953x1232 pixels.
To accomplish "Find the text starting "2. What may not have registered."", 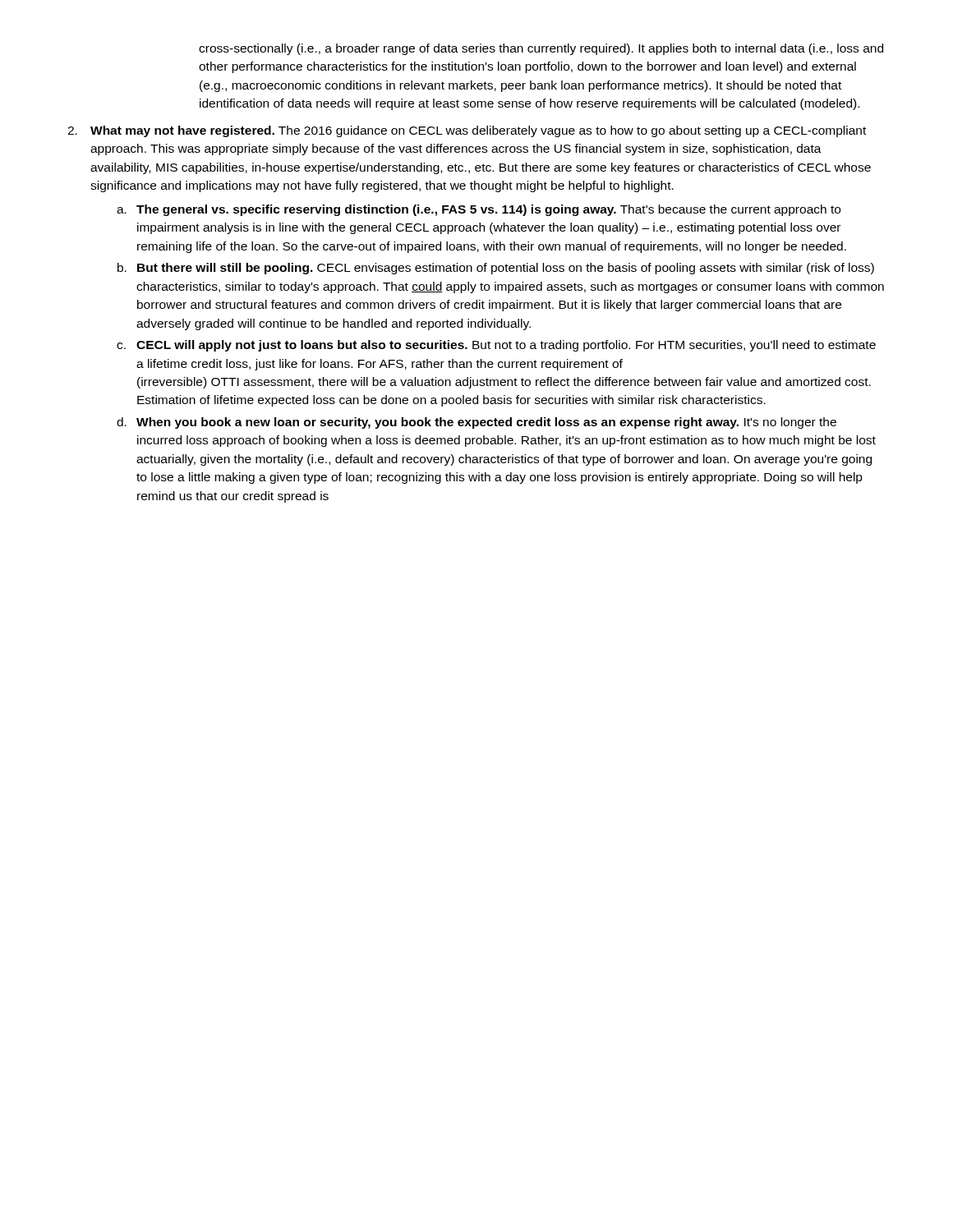I will click(476, 315).
